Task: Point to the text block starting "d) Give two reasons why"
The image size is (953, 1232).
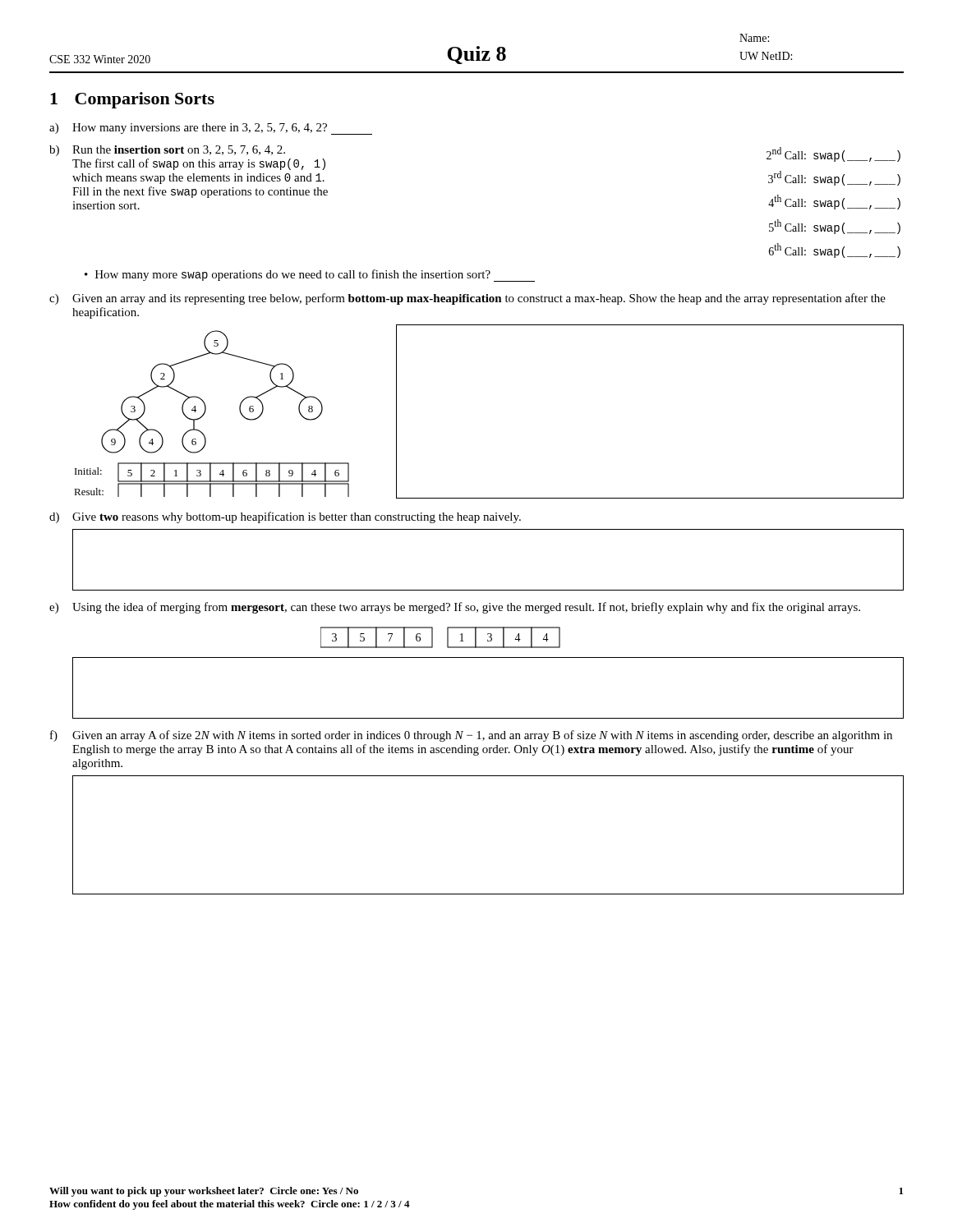Action: pos(476,517)
